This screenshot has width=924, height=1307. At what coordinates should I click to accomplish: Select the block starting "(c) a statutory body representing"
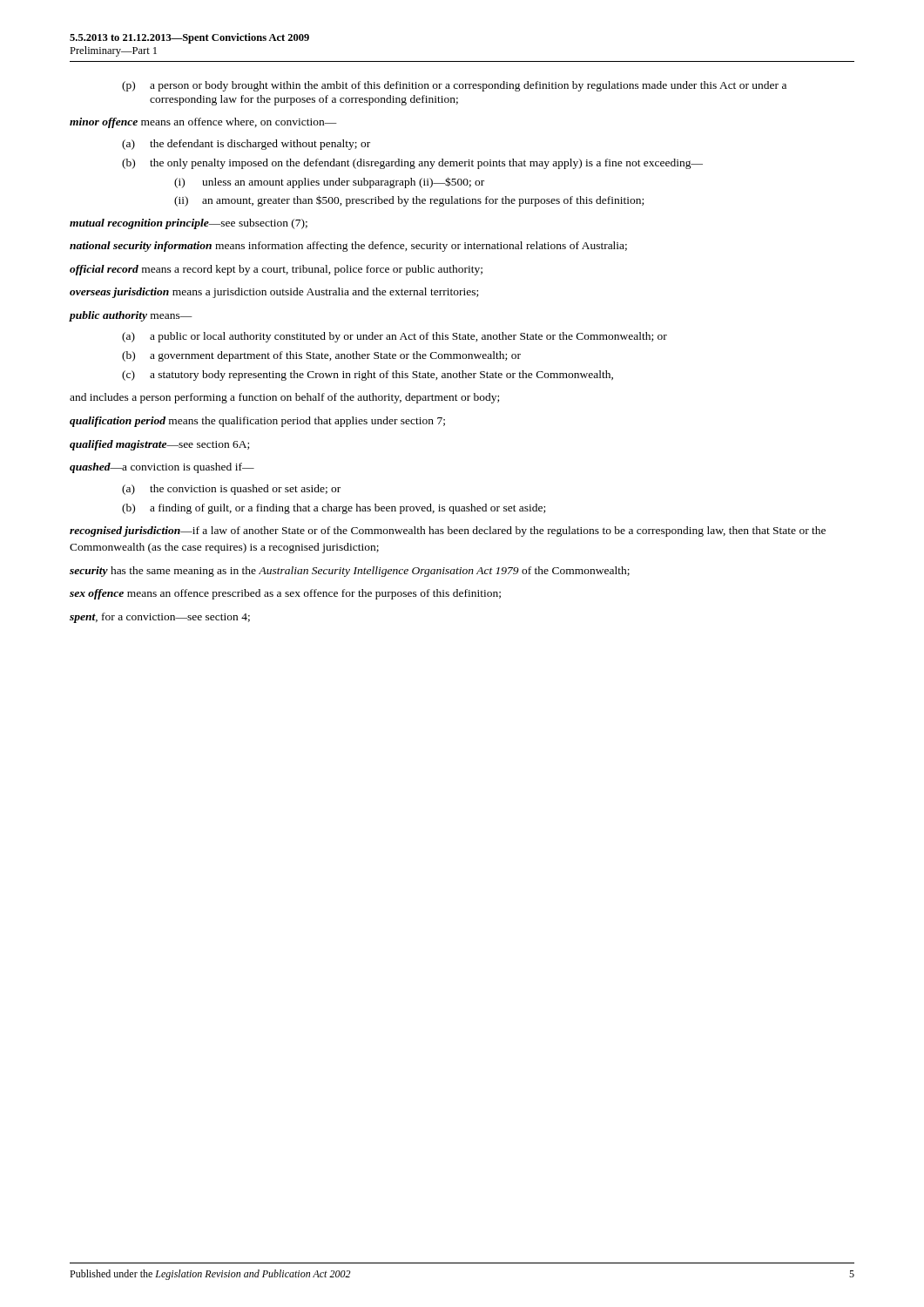click(368, 375)
